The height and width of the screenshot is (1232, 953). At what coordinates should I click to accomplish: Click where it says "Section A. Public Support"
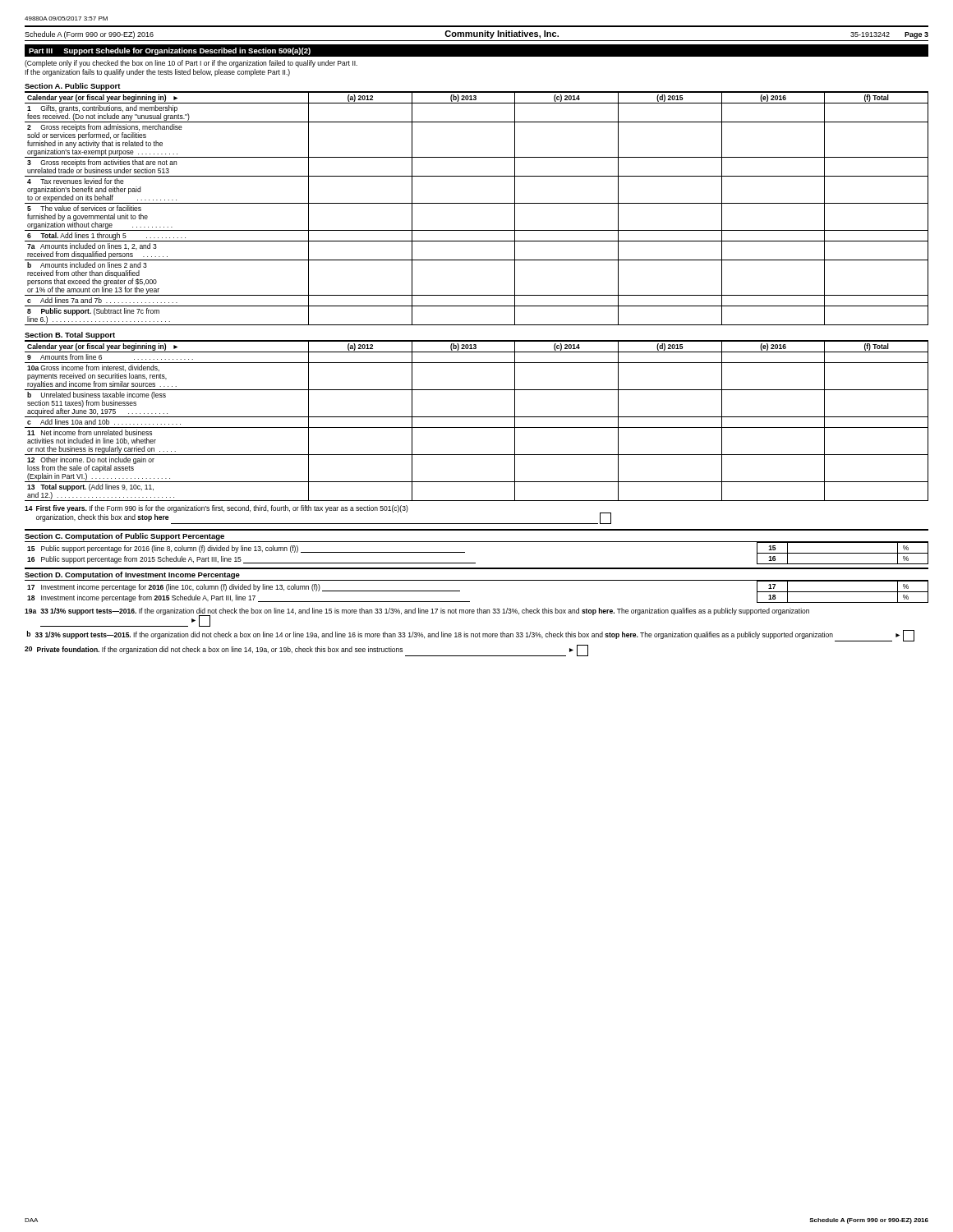pyautogui.click(x=72, y=86)
